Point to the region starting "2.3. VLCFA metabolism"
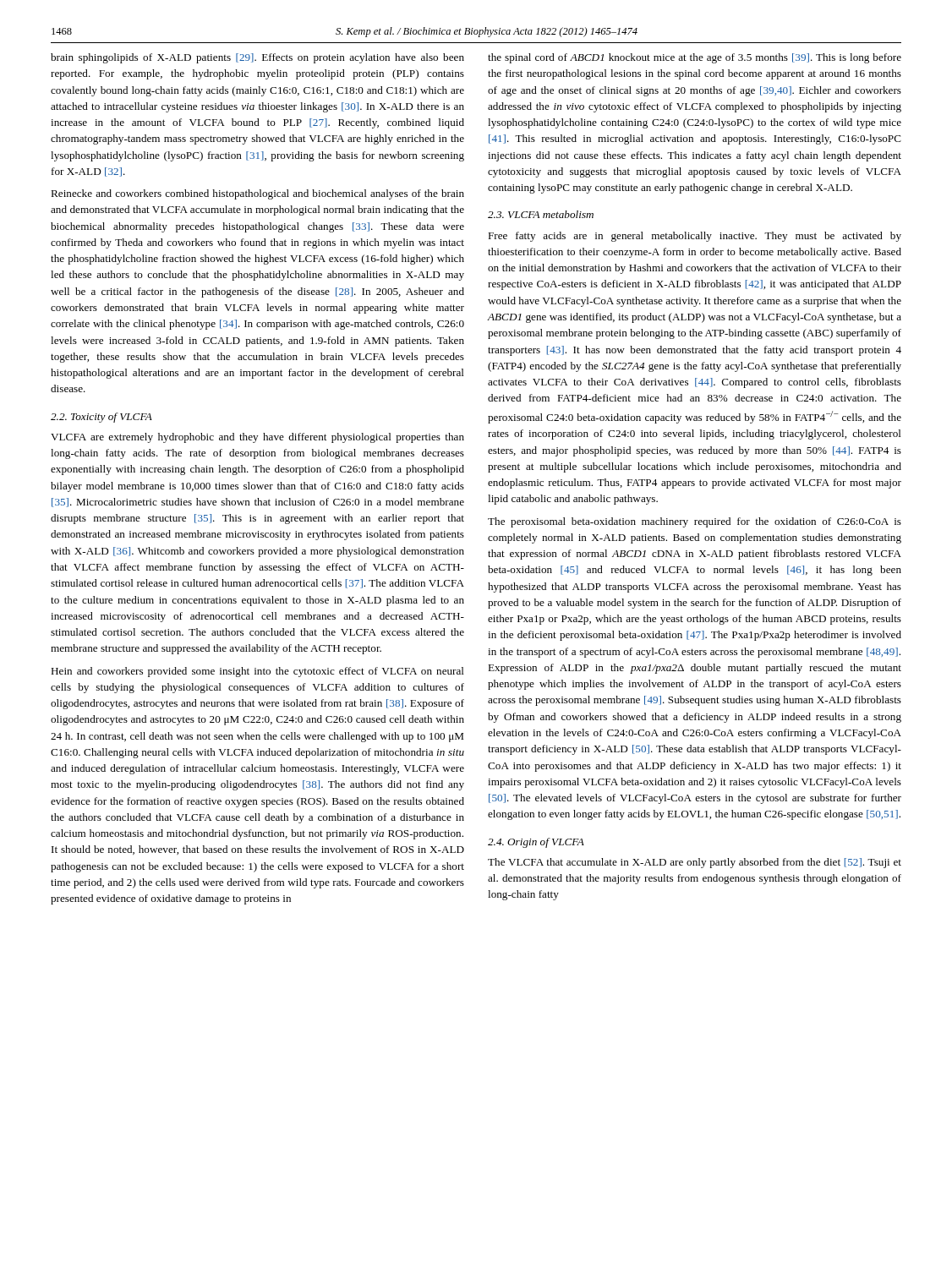The image size is (952, 1268). [x=541, y=214]
